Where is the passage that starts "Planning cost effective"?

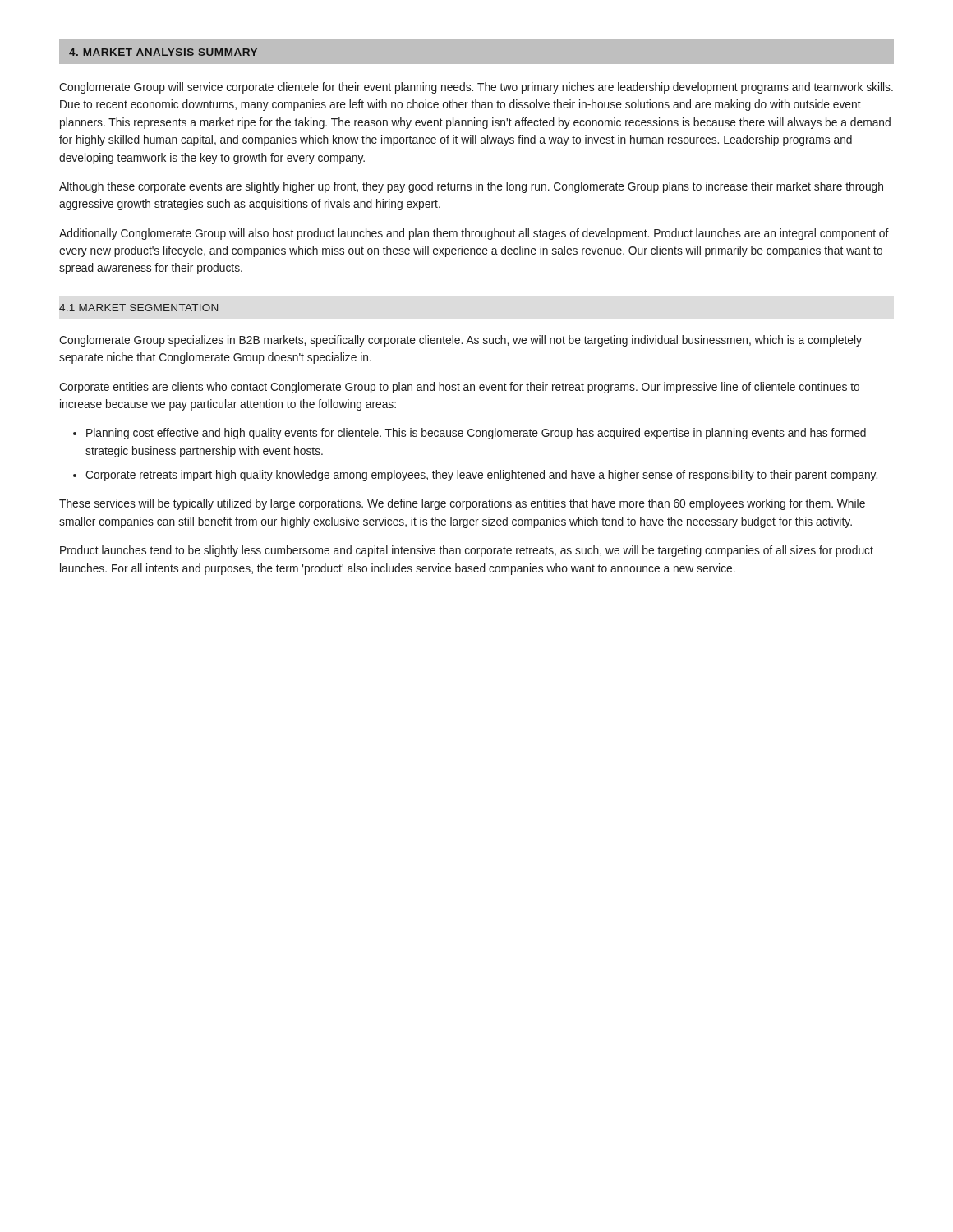476,442
